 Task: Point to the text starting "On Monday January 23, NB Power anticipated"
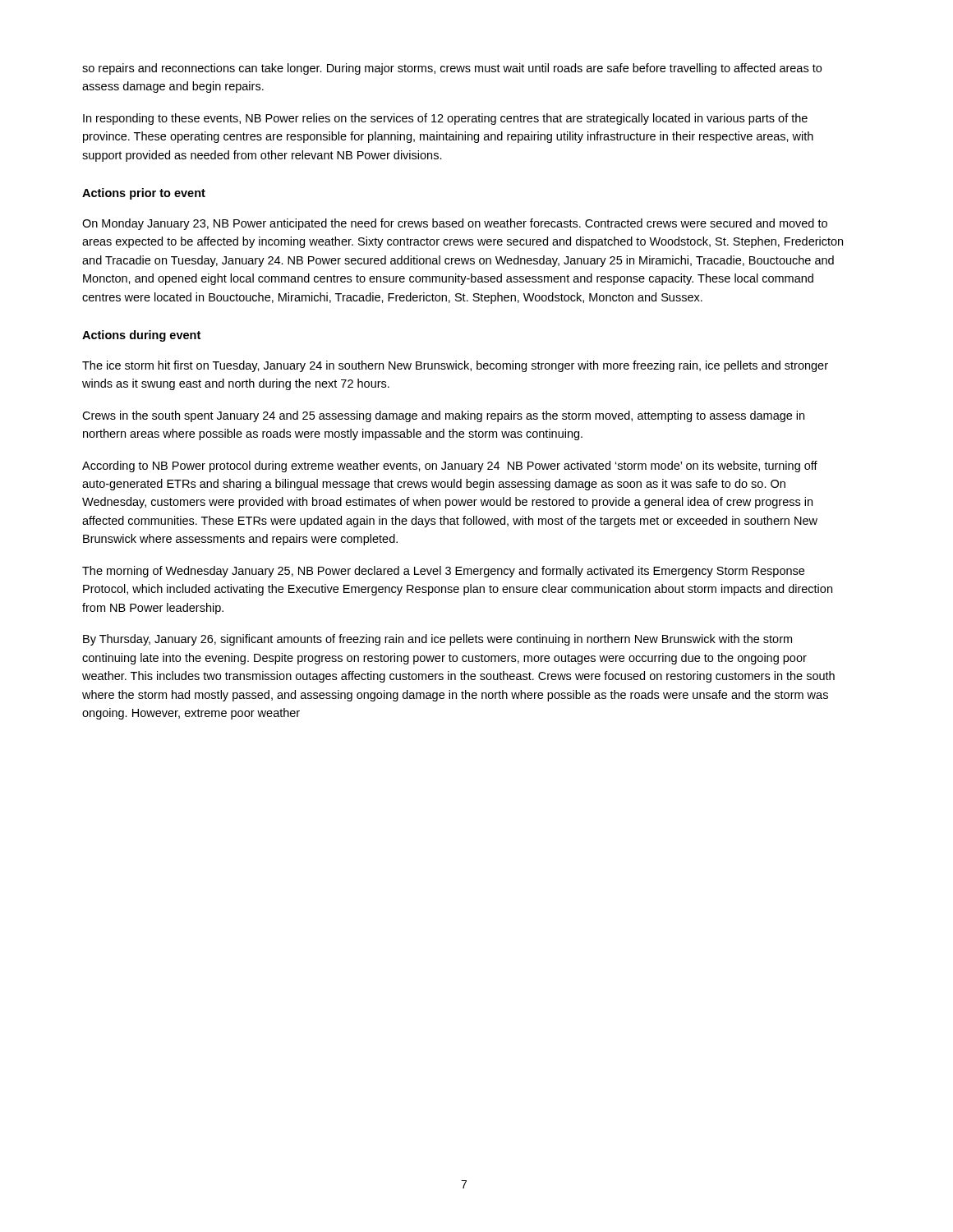(x=463, y=260)
